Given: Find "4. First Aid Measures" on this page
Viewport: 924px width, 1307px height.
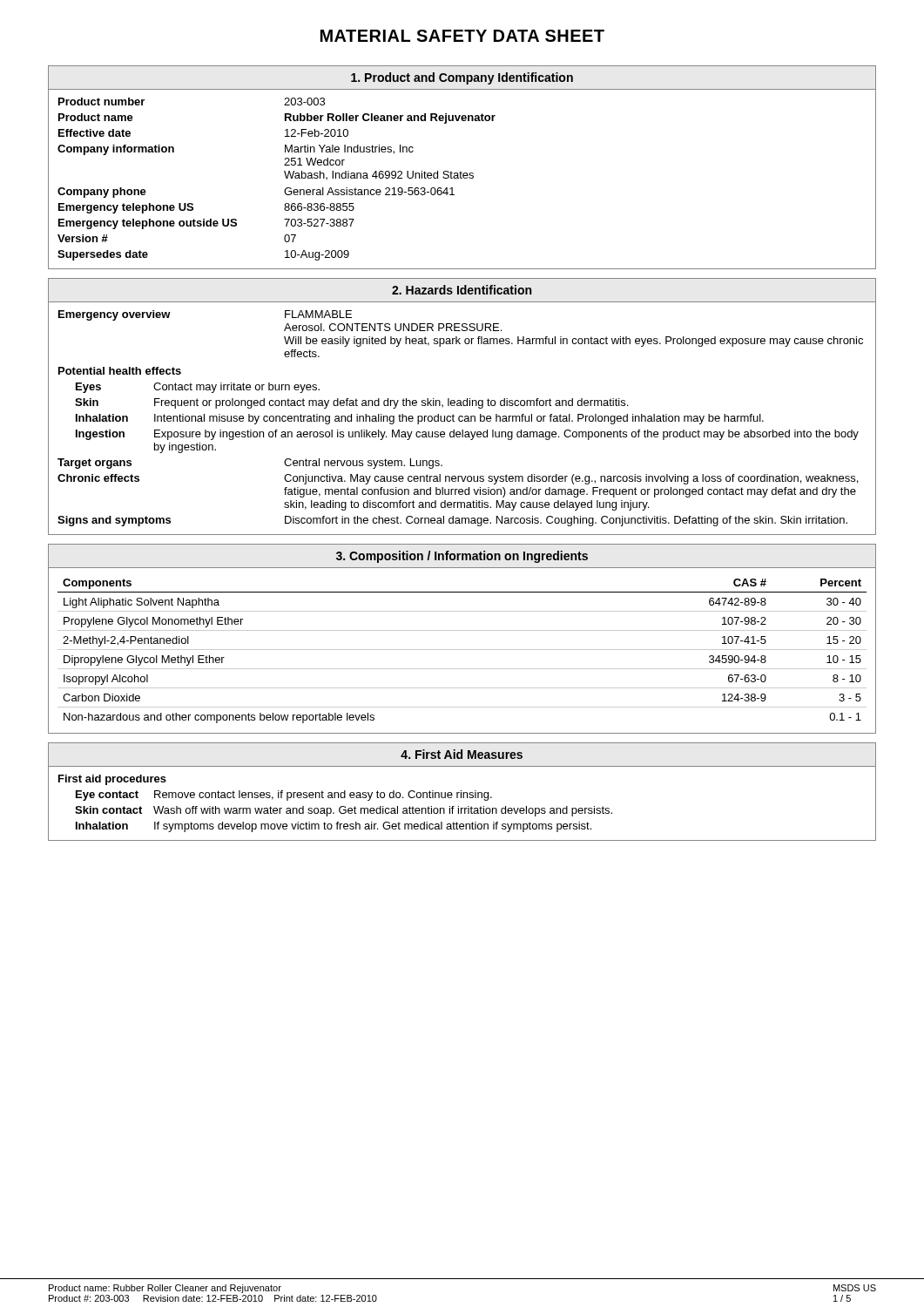Looking at the screenshot, I should pos(462,755).
